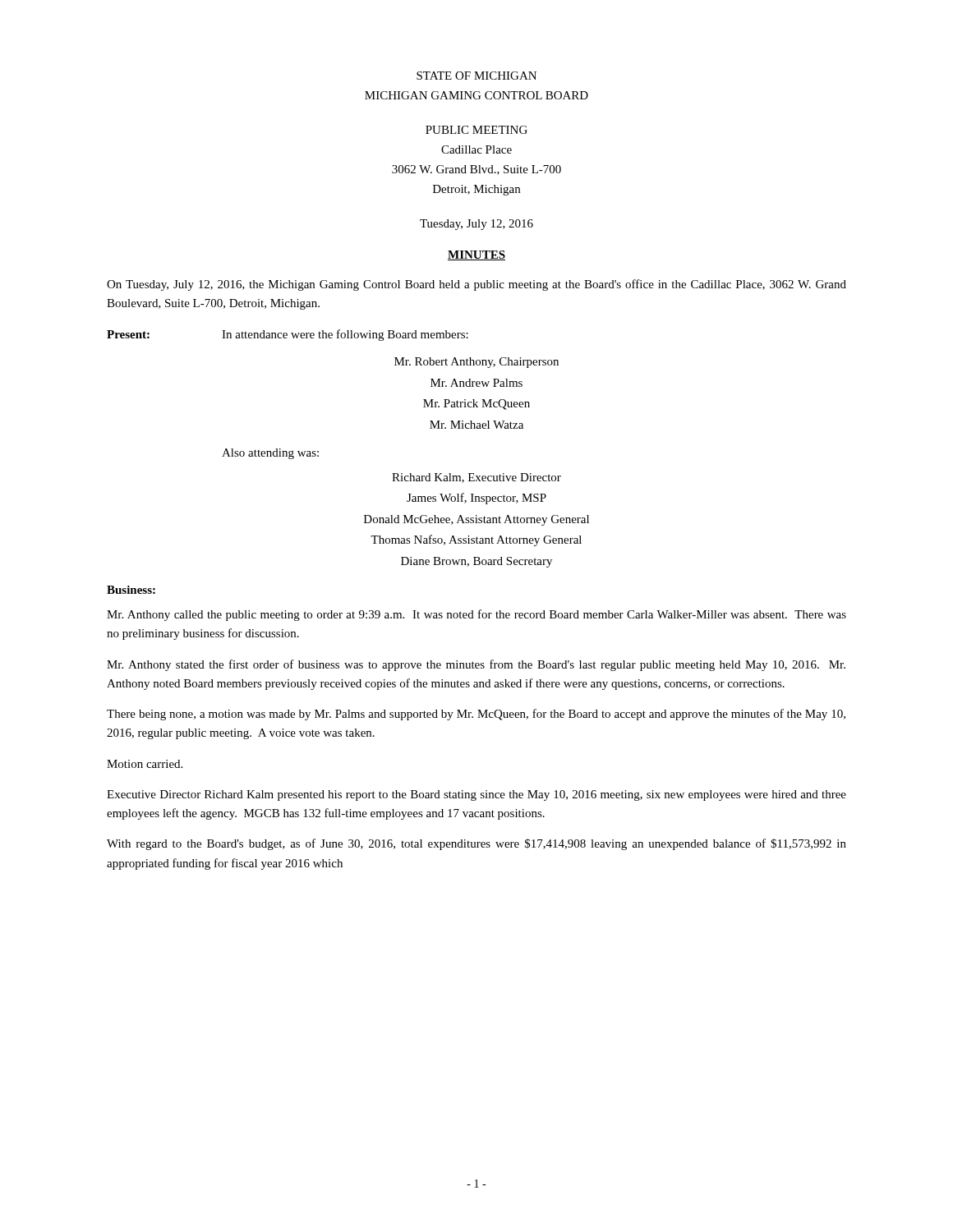Point to the block beginning "On Tuesday, July 12, 2016, the"

476,294
